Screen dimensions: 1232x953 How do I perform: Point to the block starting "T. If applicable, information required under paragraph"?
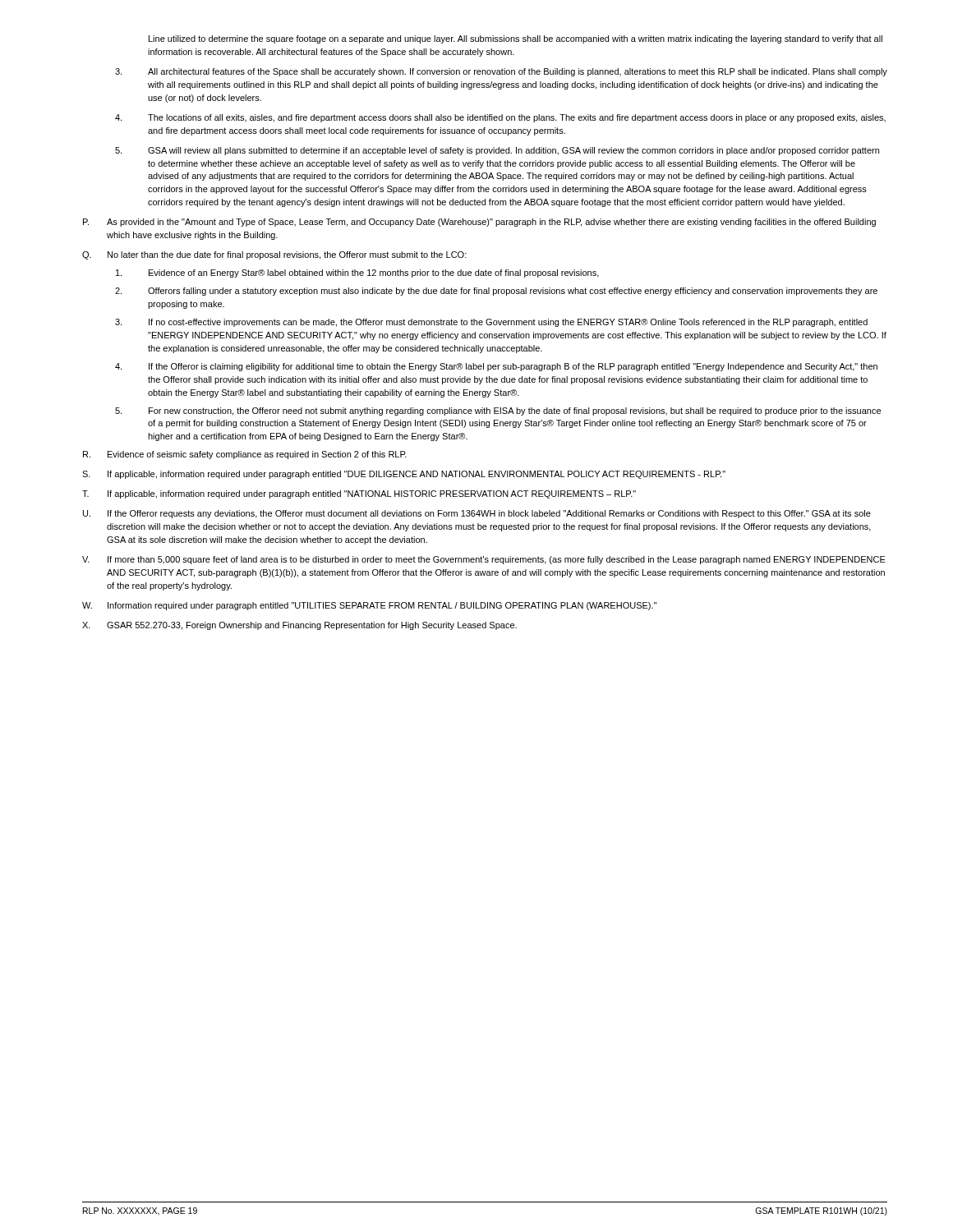tap(485, 495)
